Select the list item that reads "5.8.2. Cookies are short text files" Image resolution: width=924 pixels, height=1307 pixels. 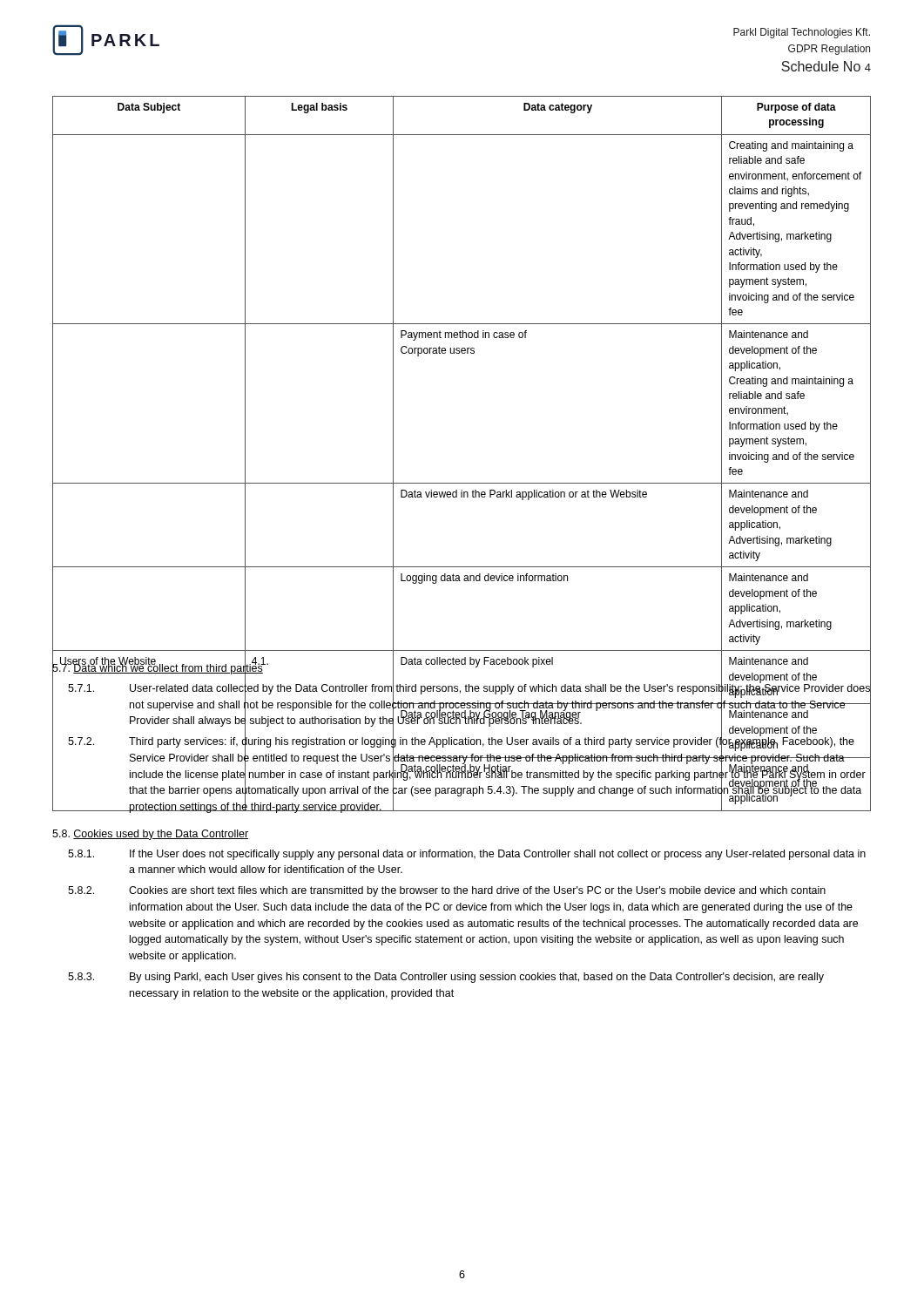(462, 923)
